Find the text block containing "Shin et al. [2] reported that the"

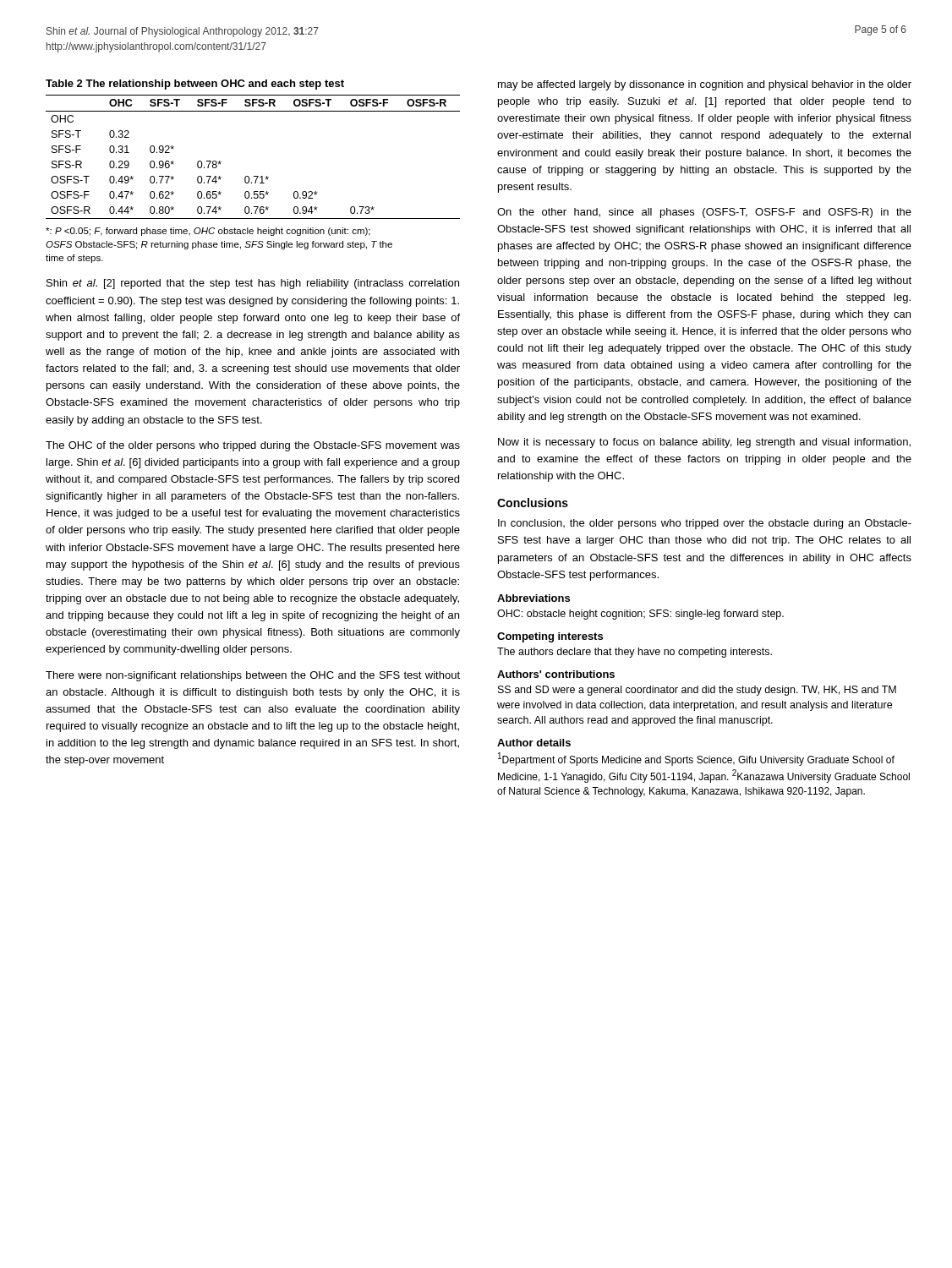point(253,351)
